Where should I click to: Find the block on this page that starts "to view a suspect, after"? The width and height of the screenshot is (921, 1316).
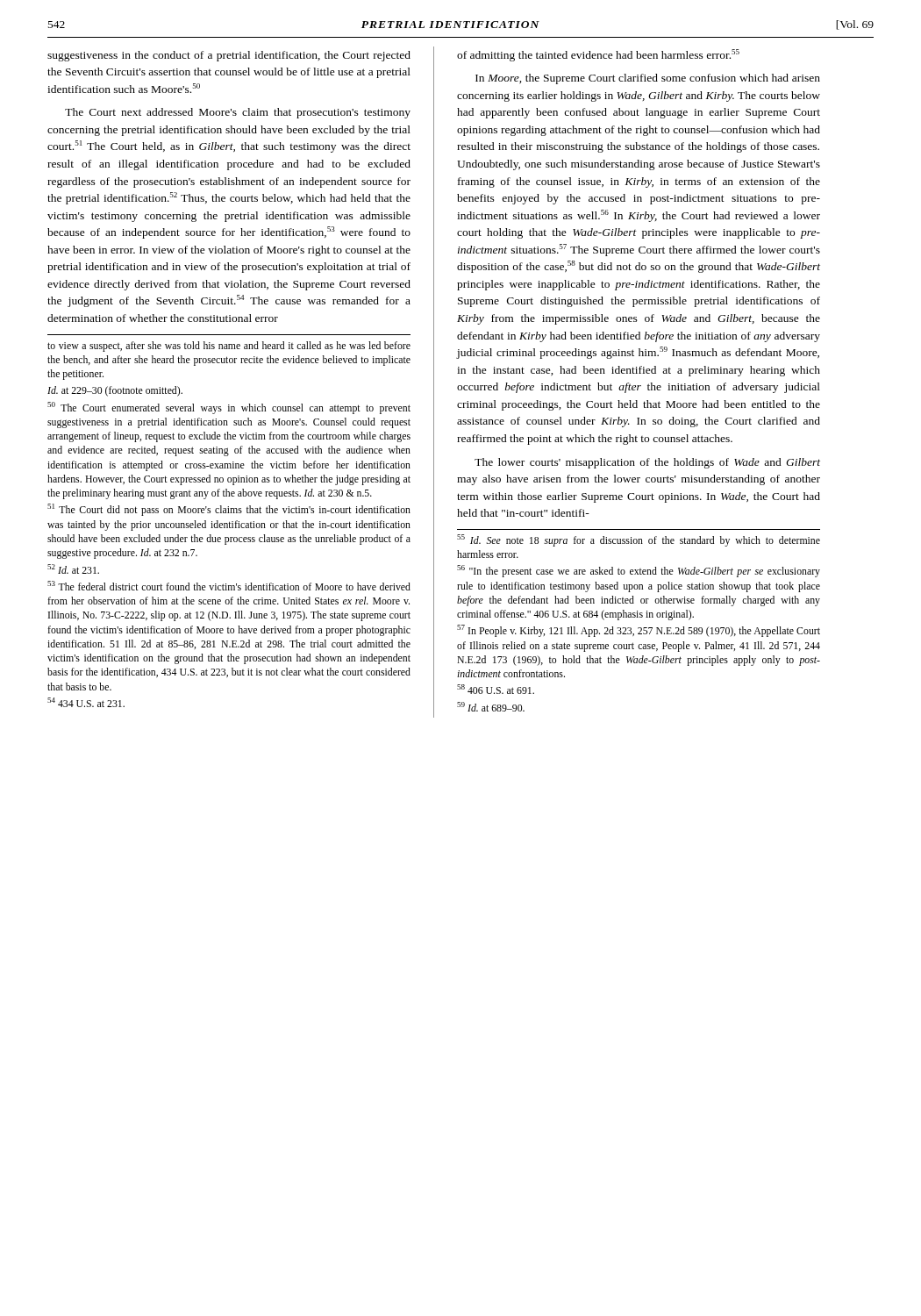[x=229, y=524]
